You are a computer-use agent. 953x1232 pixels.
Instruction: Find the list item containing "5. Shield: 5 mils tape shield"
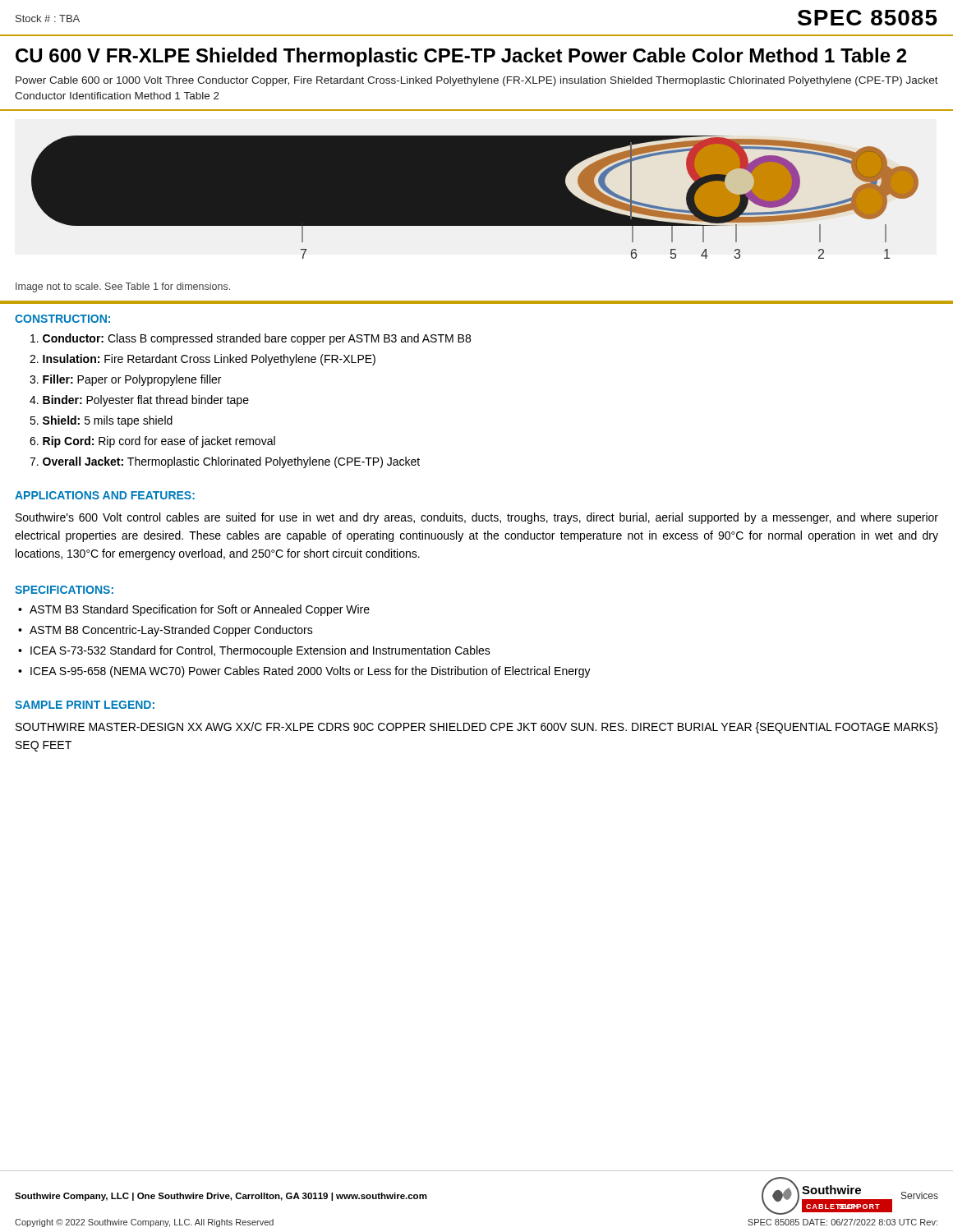tap(101, 420)
